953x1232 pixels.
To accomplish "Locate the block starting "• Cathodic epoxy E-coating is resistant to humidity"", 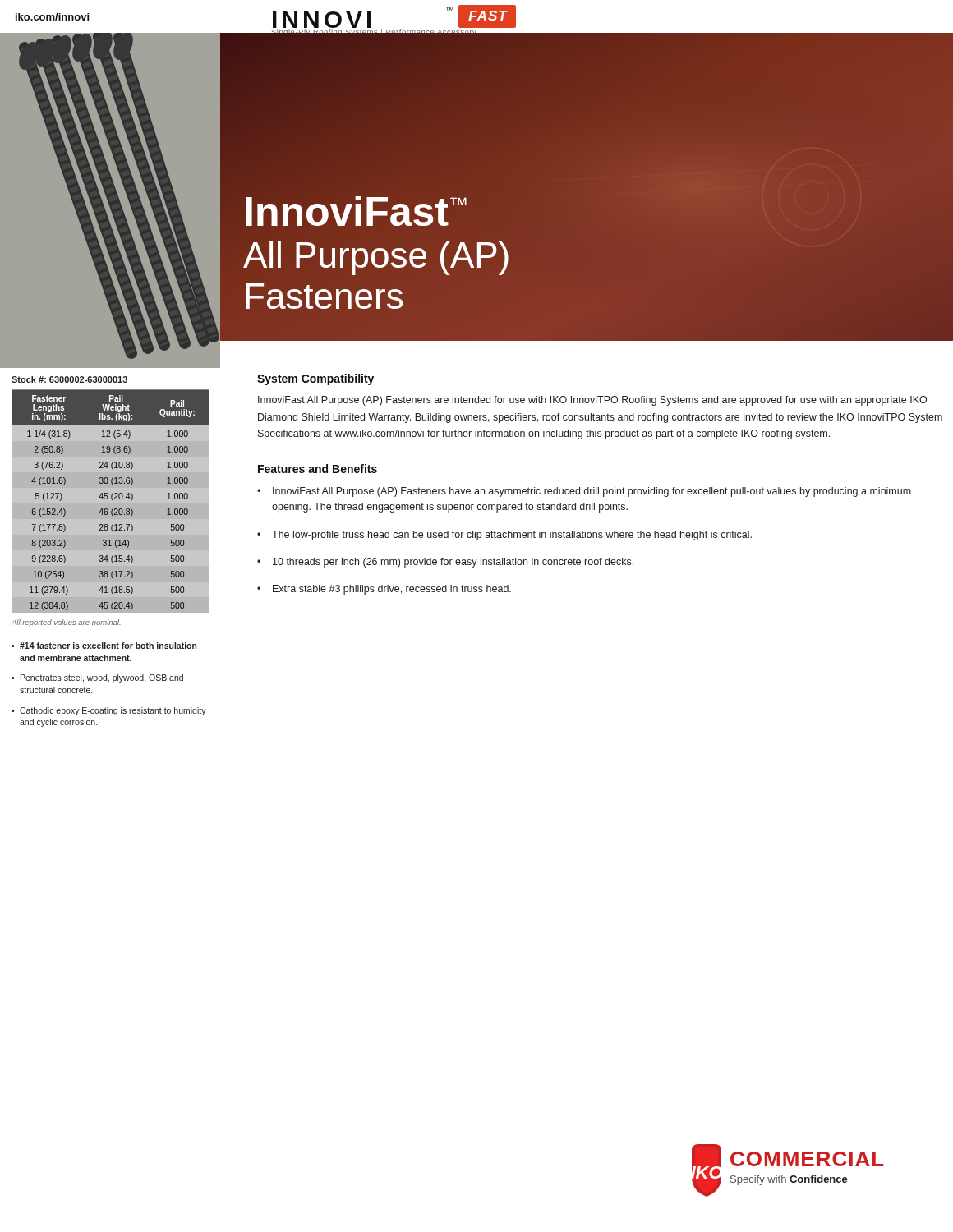I will coord(109,716).
